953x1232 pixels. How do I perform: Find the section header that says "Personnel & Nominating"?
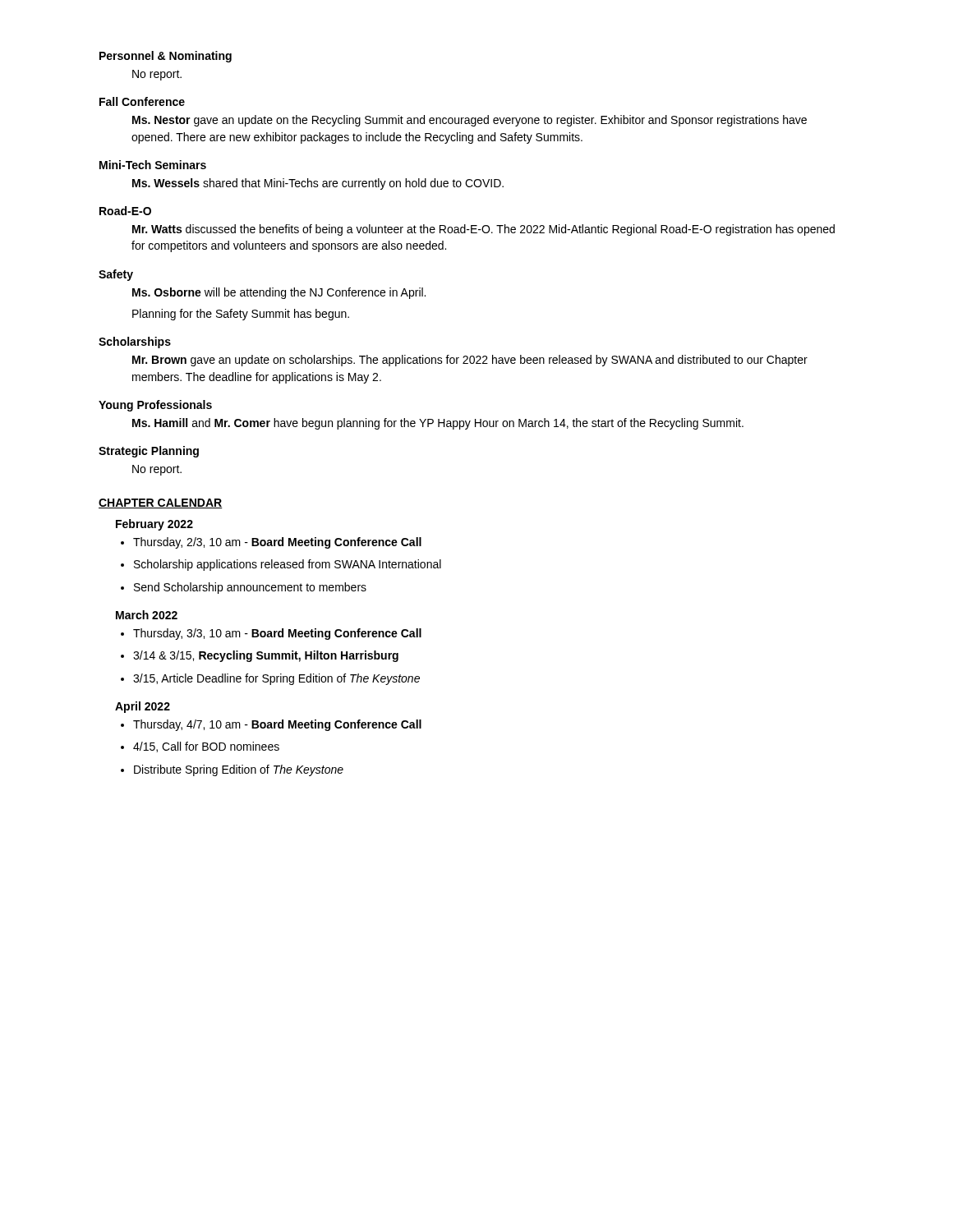point(165,56)
